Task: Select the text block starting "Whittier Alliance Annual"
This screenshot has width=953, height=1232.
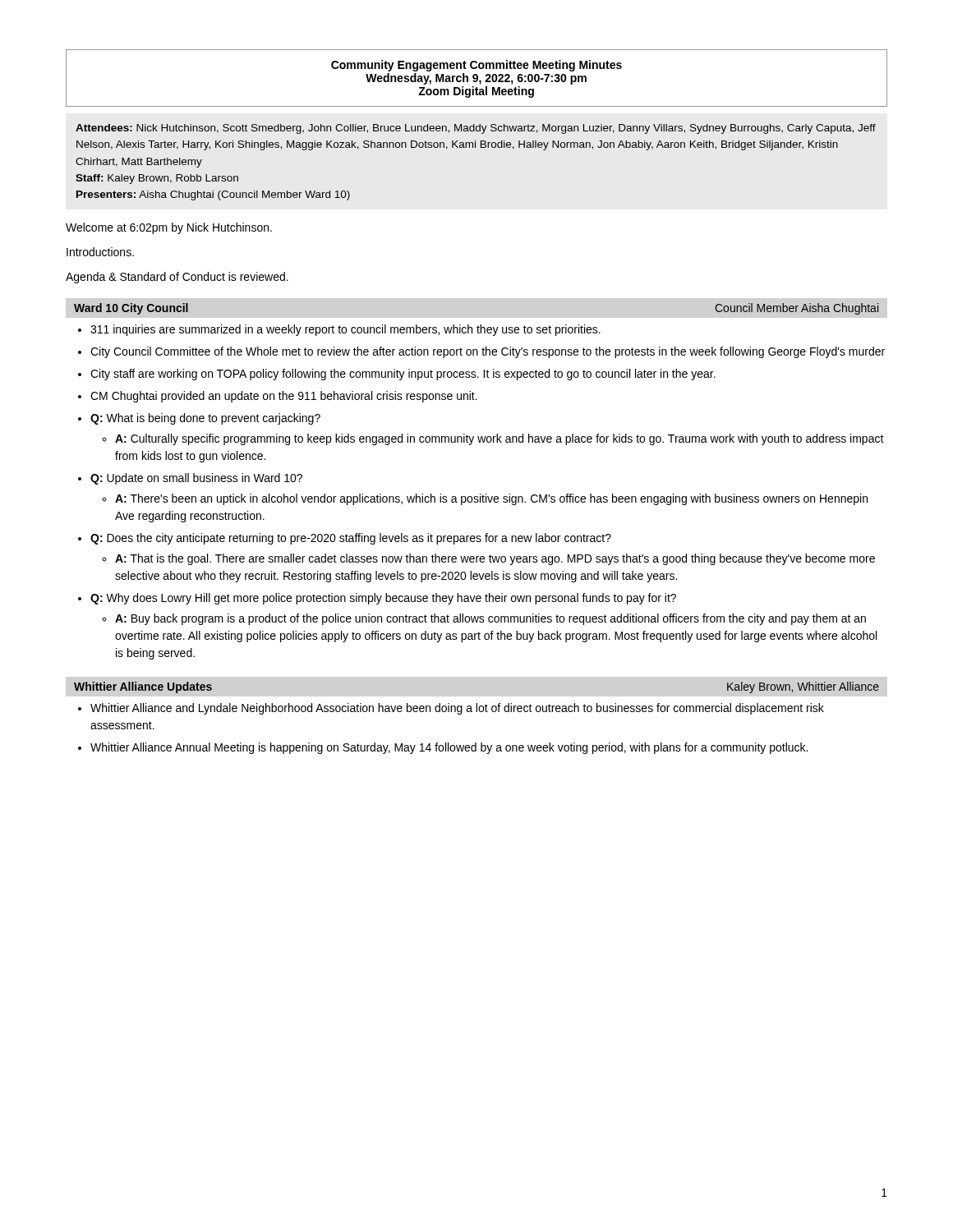Action: (x=450, y=748)
